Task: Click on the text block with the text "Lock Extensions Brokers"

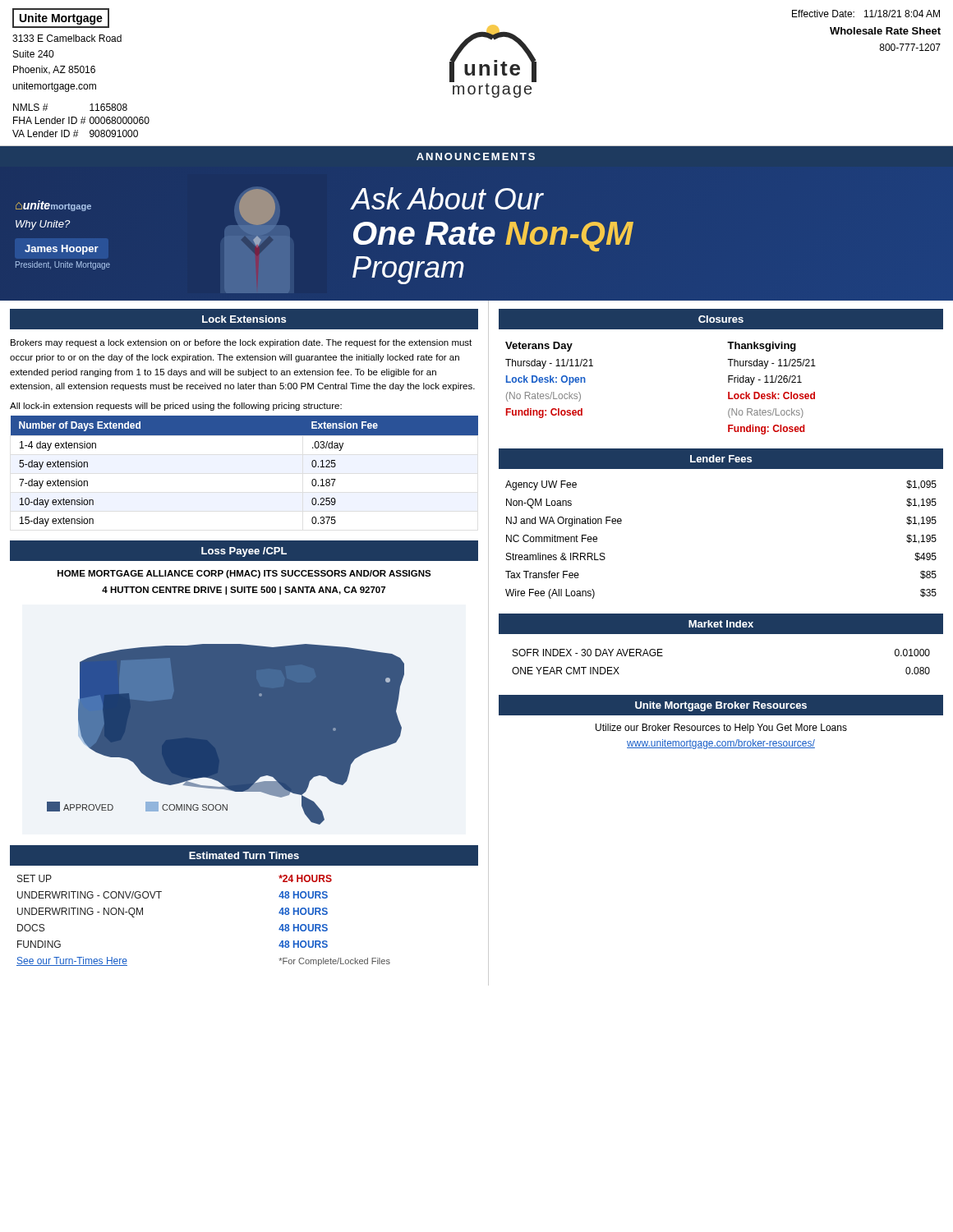Action: tap(244, 639)
